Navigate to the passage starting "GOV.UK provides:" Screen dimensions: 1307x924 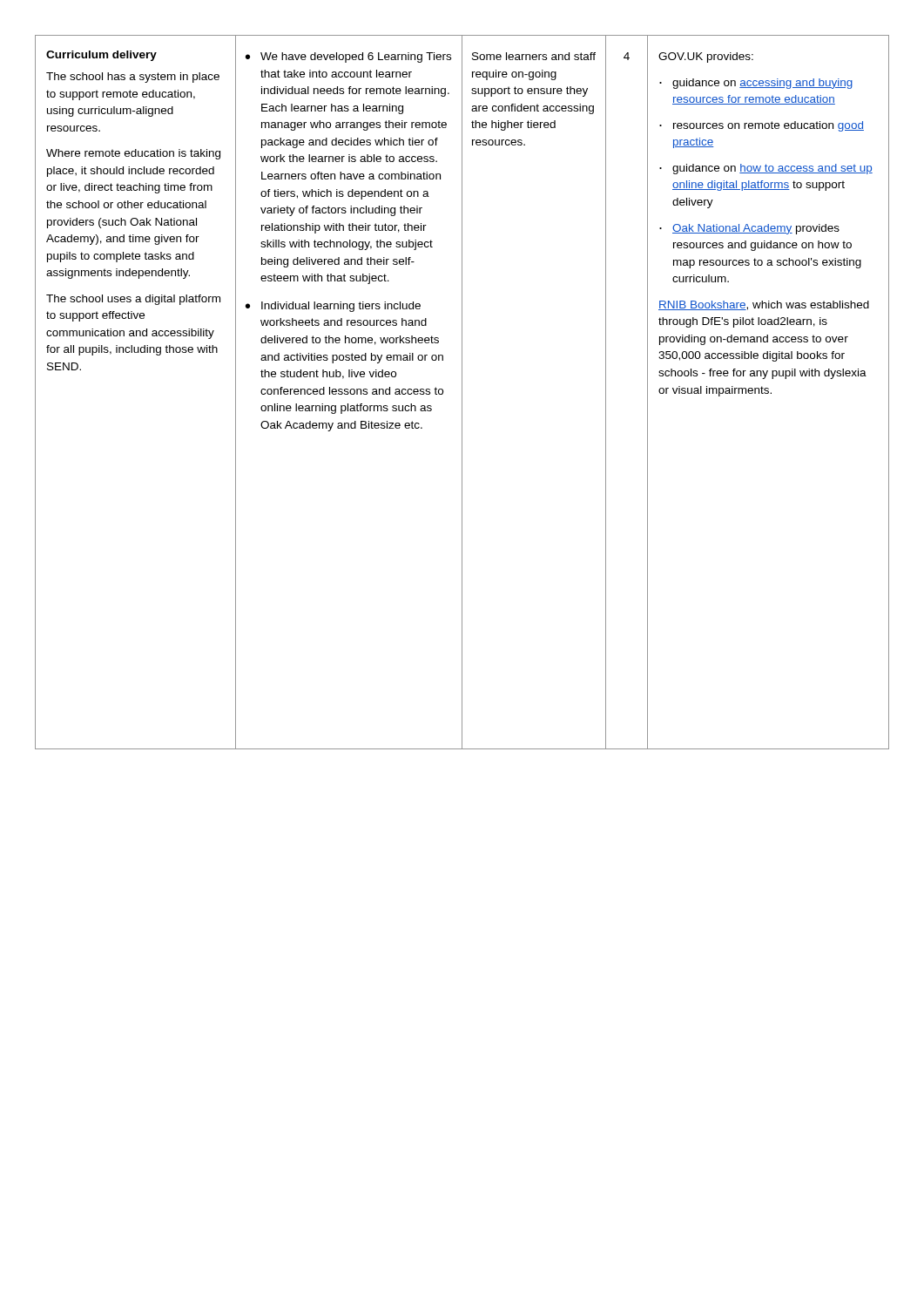click(x=706, y=56)
